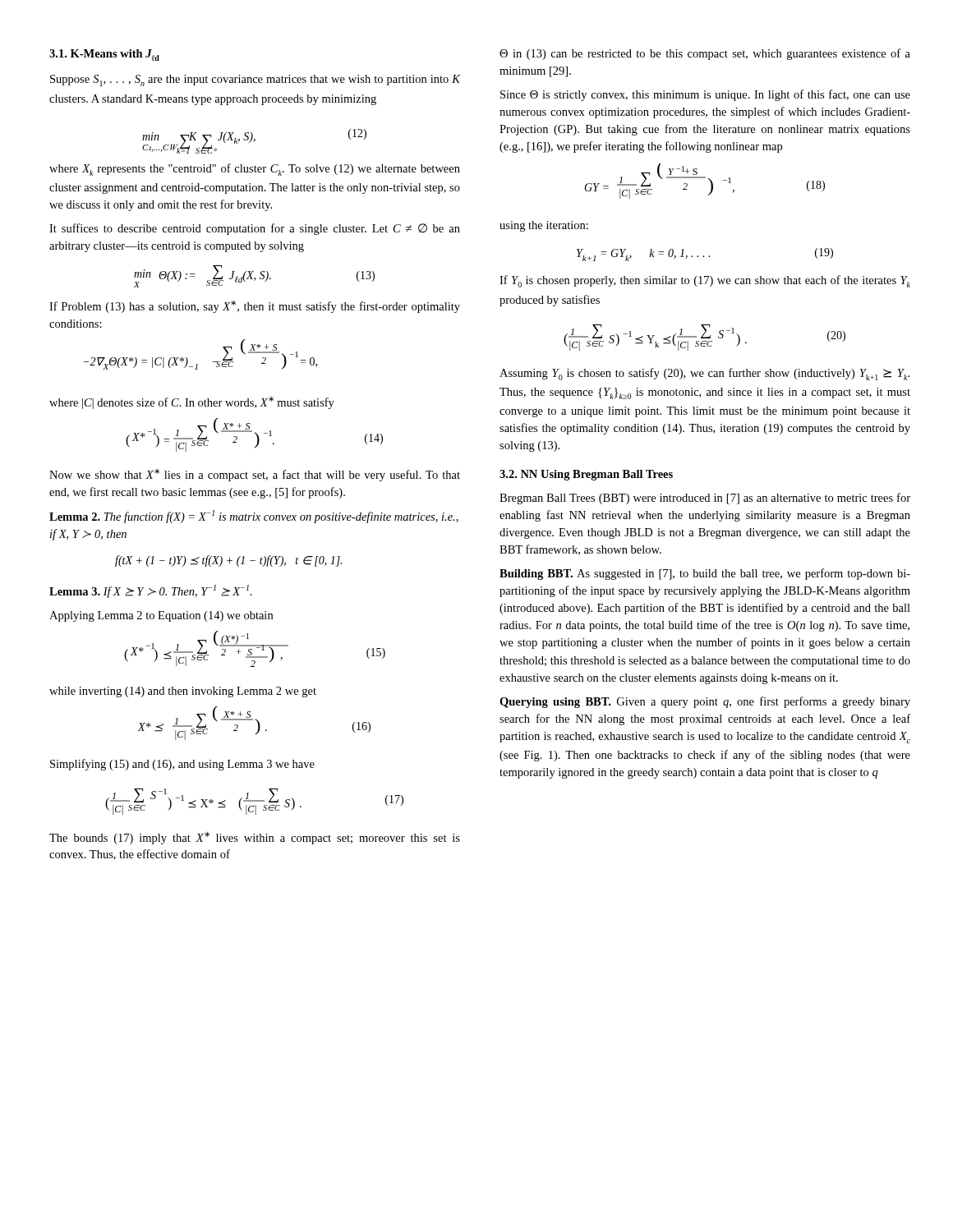Find the text block that says "If Y0 is chosen properly, then similar to"

coord(705,290)
